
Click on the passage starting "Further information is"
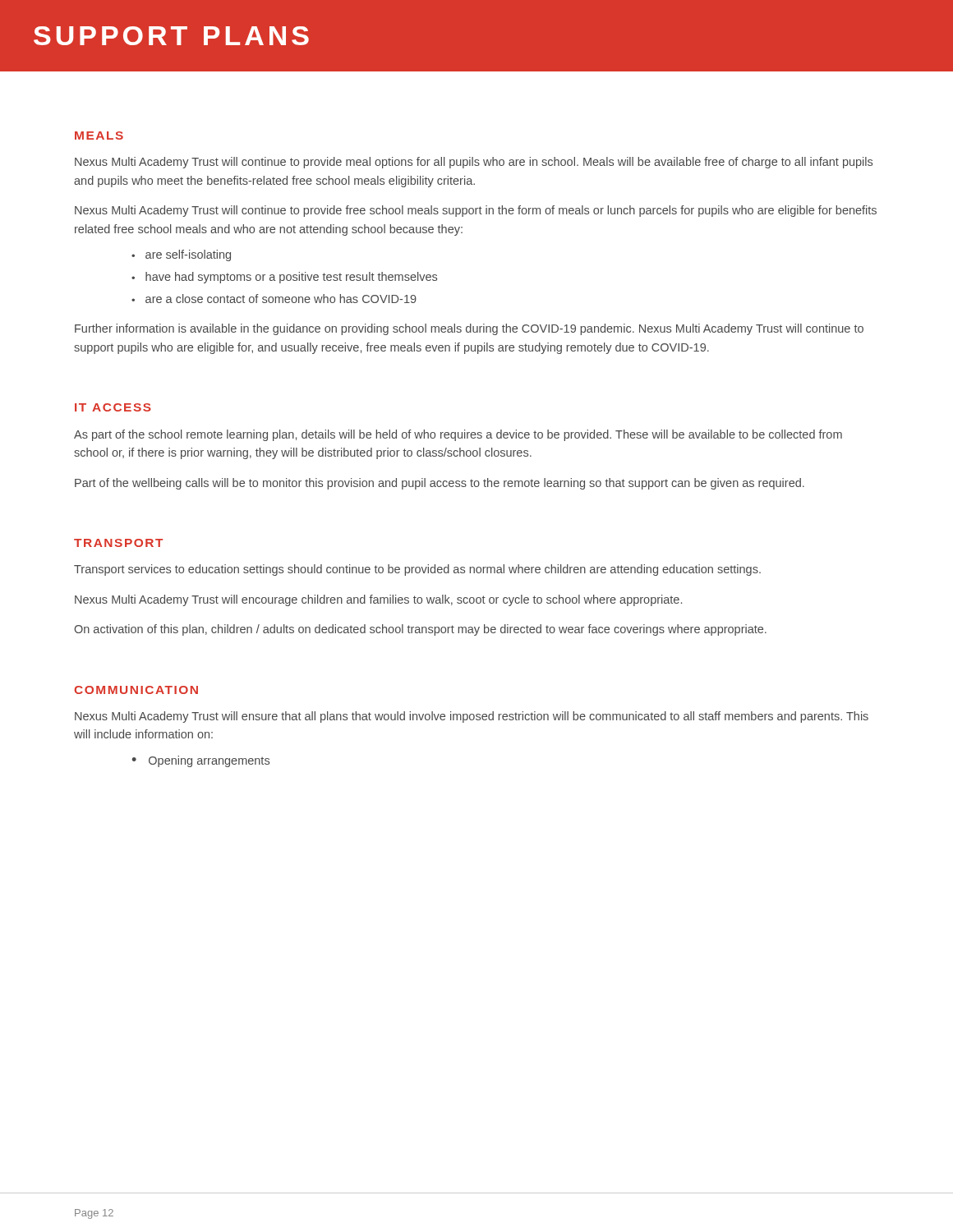(469, 338)
